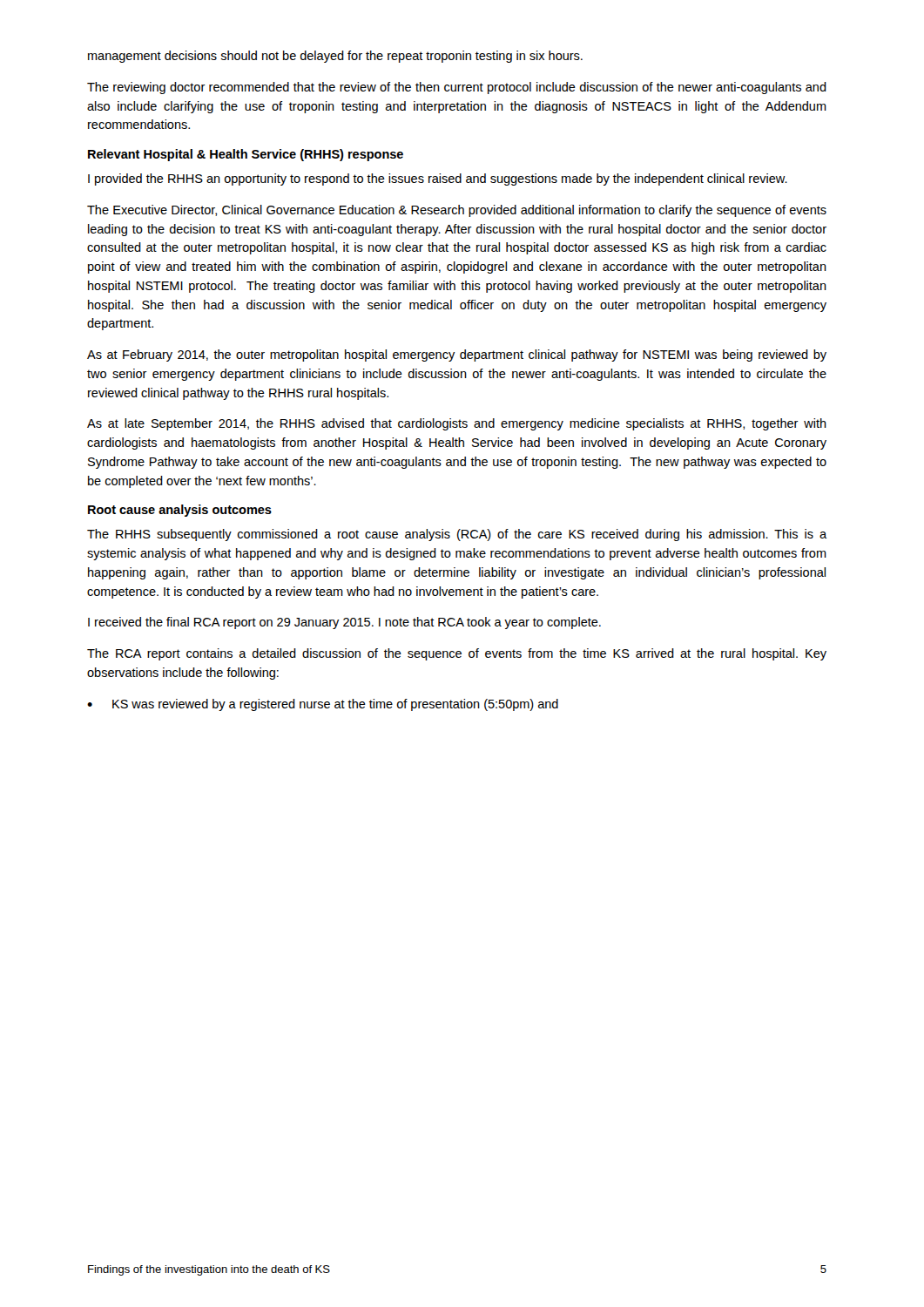Click the passage that begins "The RHHS subsequently commissioned"
Image resolution: width=924 pixels, height=1307 pixels.
(457, 563)
